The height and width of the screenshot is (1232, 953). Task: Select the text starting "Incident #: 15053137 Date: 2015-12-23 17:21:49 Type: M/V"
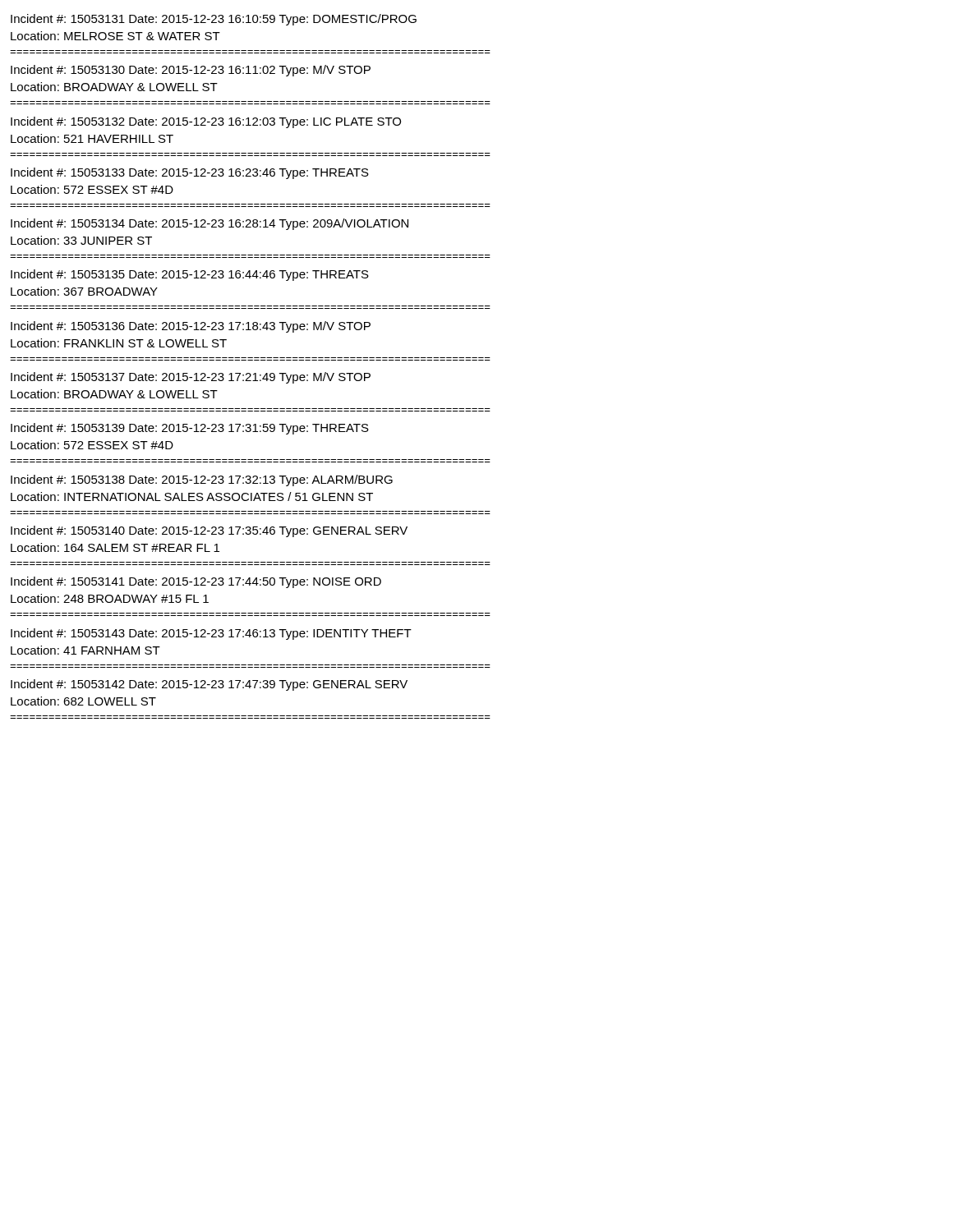(191, 378)
